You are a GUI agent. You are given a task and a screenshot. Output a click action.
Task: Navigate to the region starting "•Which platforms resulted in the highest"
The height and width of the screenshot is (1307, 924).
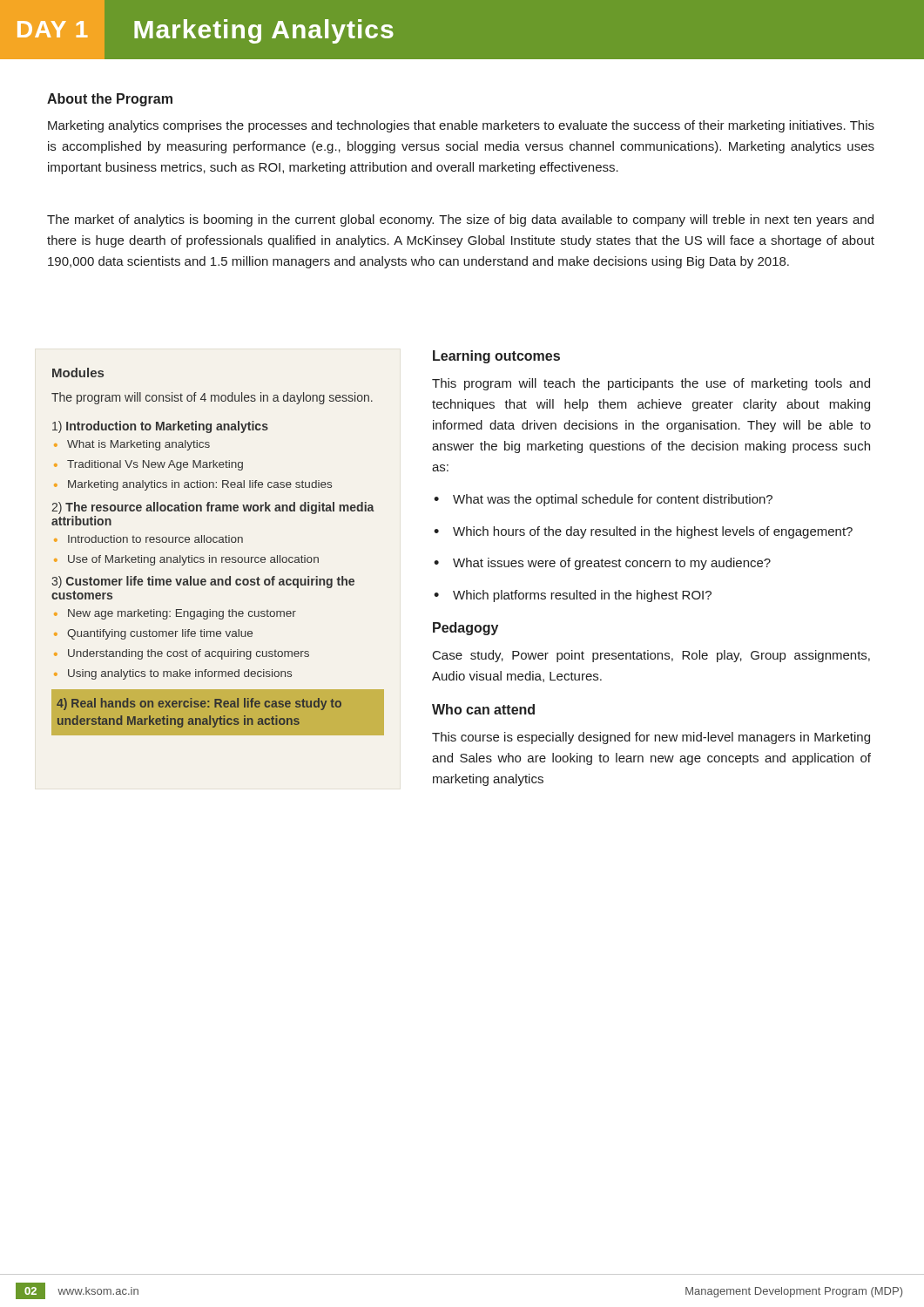(573, 595)
